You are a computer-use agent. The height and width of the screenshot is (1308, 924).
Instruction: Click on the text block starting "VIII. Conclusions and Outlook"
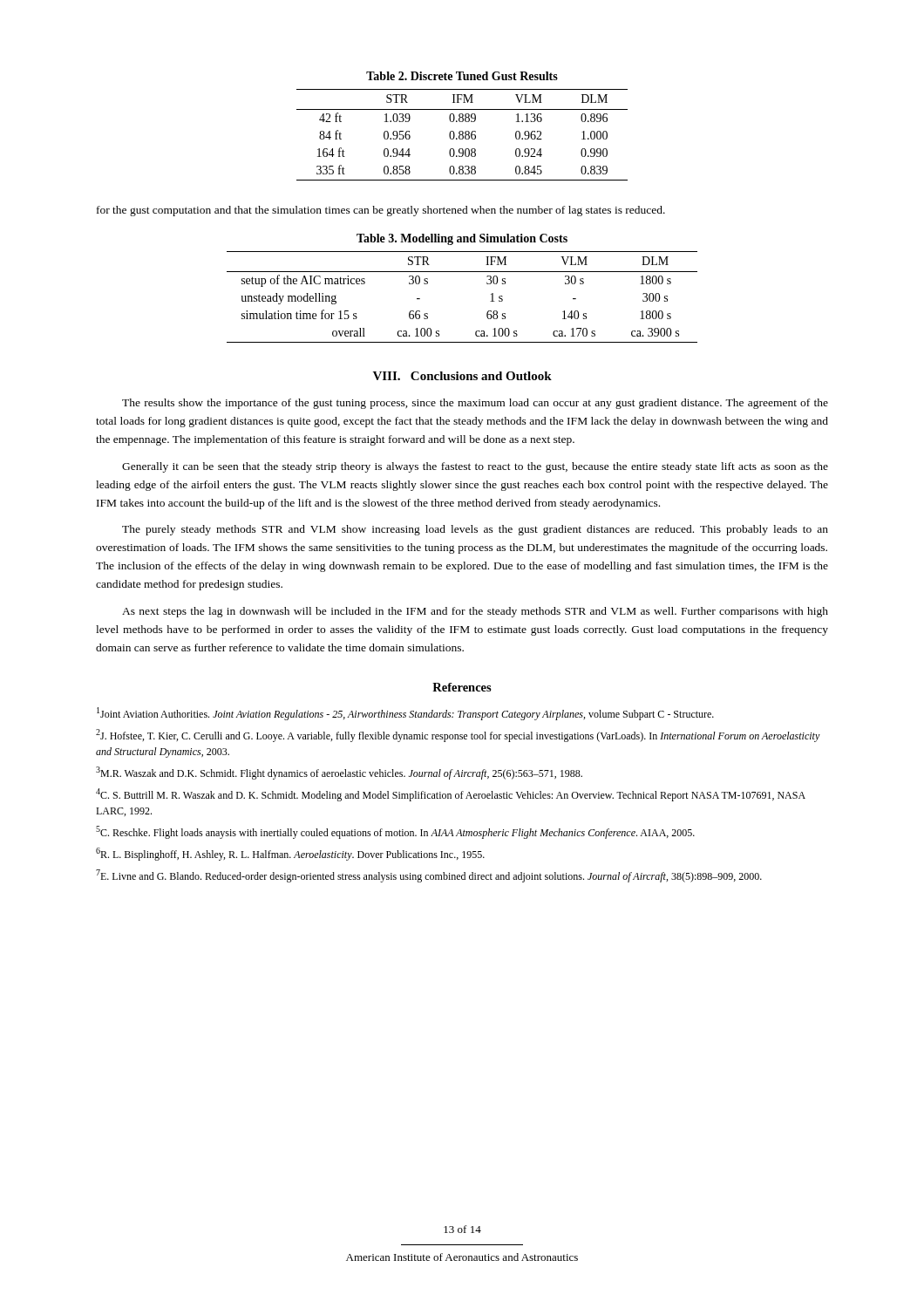coord(462,376)
